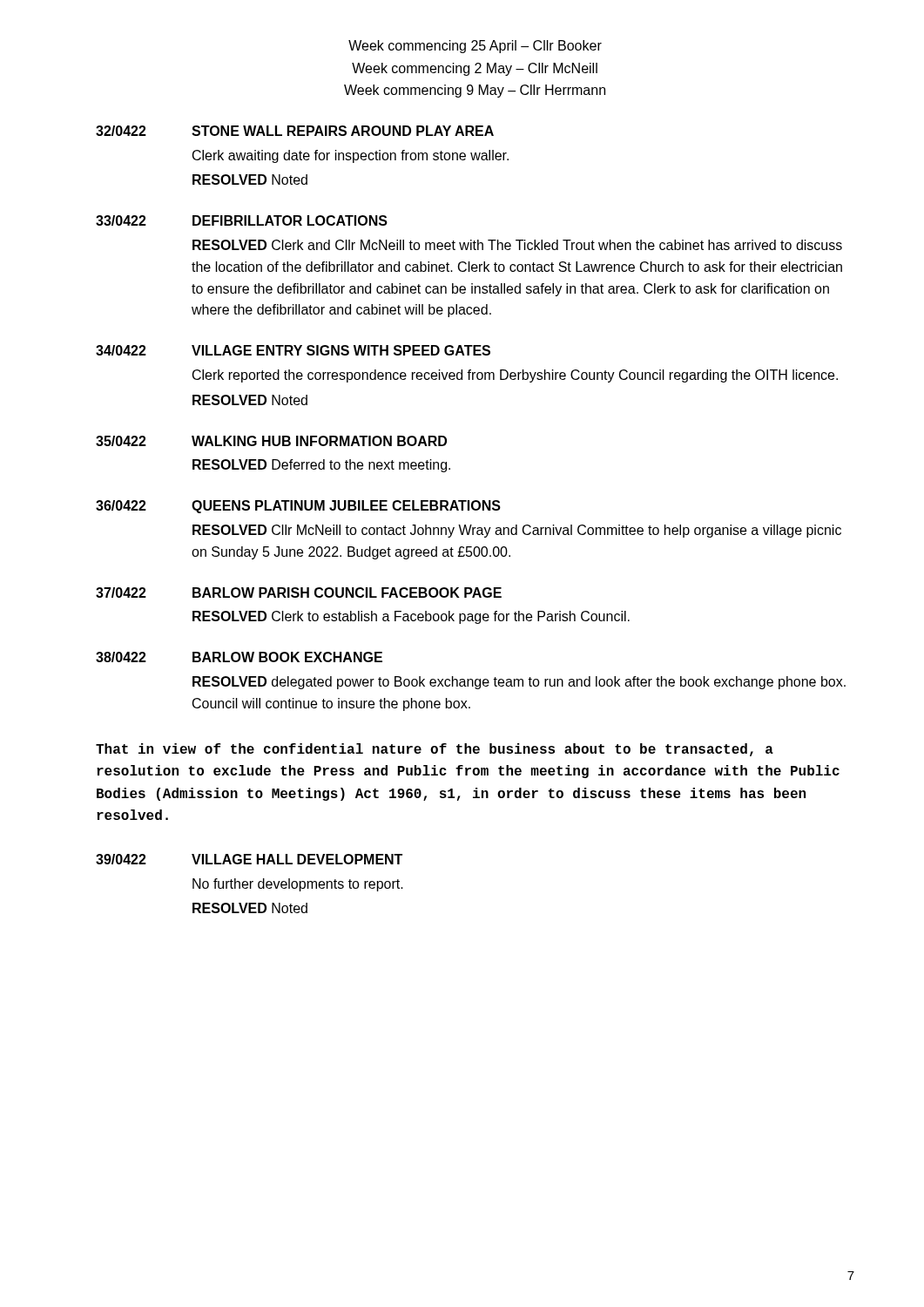This screenshot has width=924, height=1307.
Task: Where is the passage that starts "That in view of the"?
Action: tap(468, 783)
